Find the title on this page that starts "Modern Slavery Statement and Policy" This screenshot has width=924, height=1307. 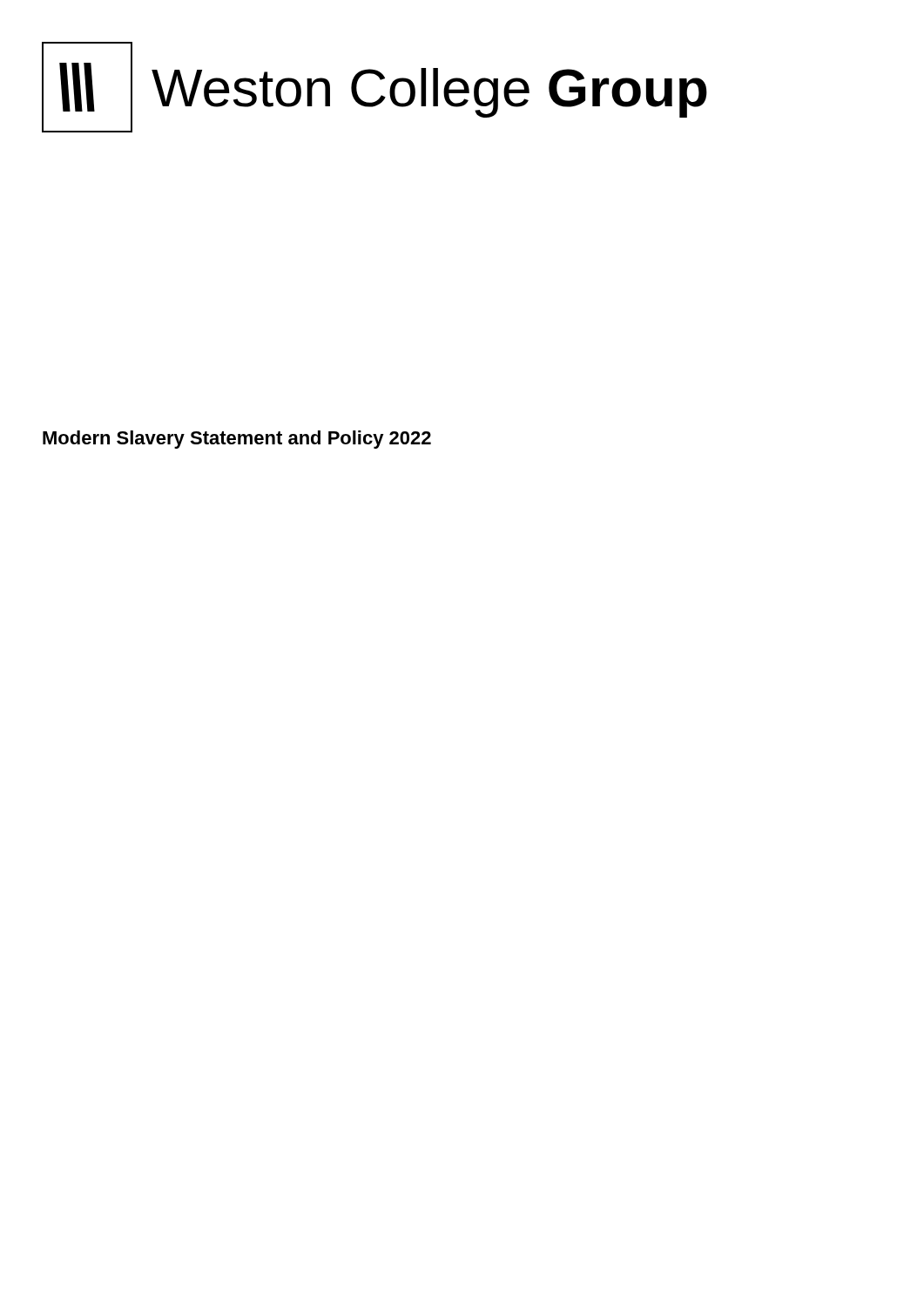pyautogui.click(x=237, y=440)
